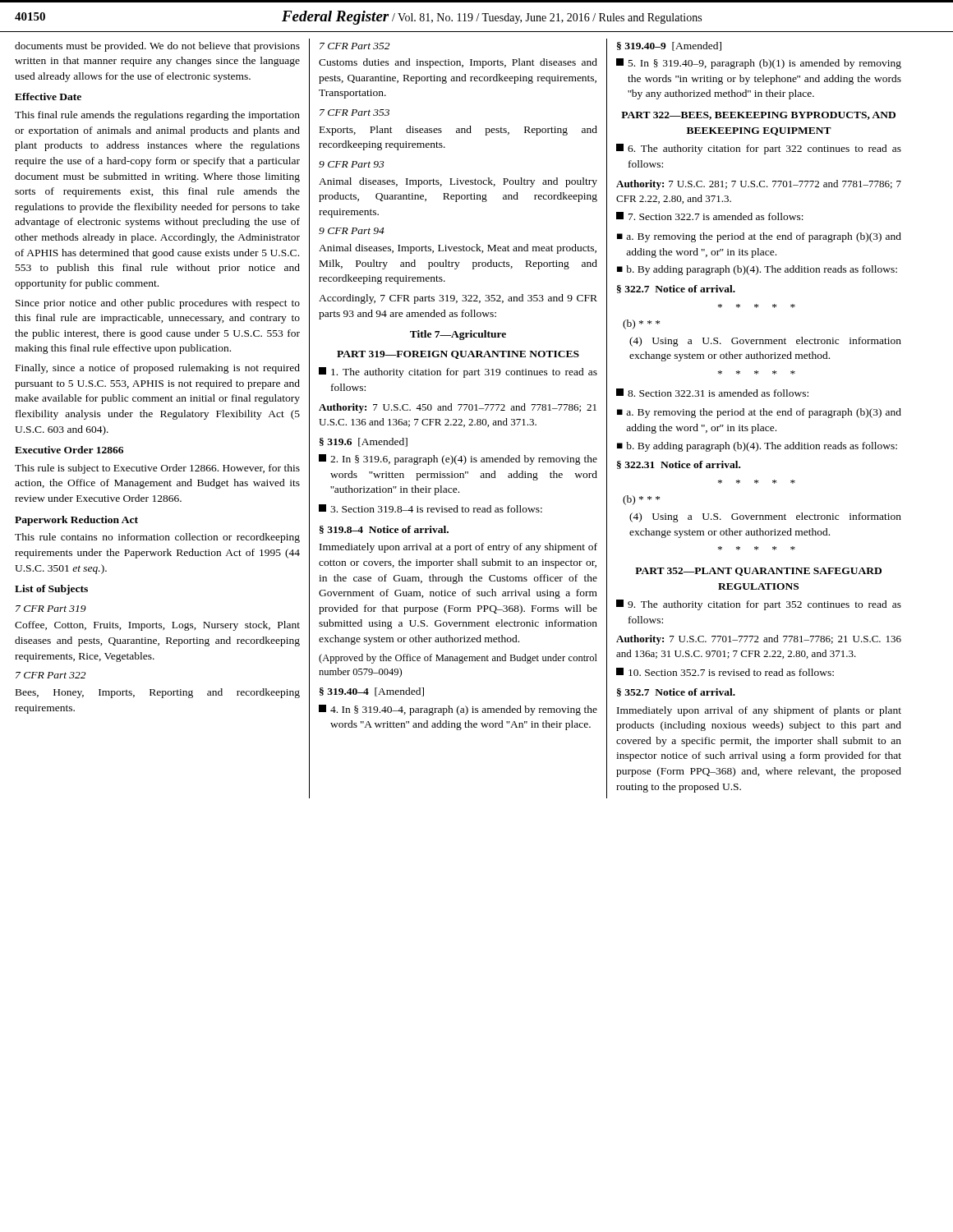This screenshot has width=953, height=1232.
Task: Find the text block that reads "Since prior notice and other"
Action: pos(157,325)
